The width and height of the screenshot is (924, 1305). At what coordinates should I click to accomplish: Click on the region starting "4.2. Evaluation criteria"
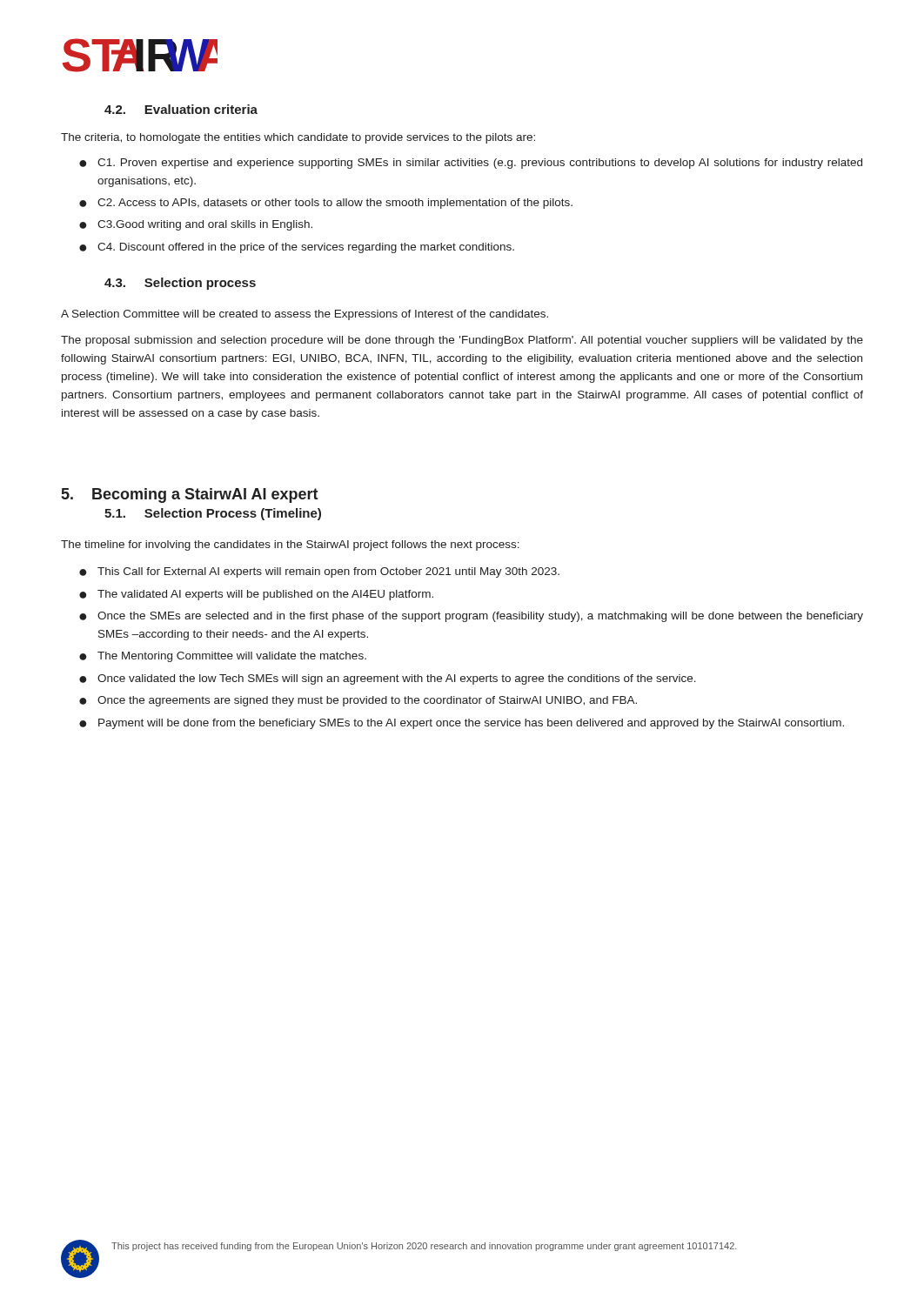pyautogui.click(x=181, y=109)
